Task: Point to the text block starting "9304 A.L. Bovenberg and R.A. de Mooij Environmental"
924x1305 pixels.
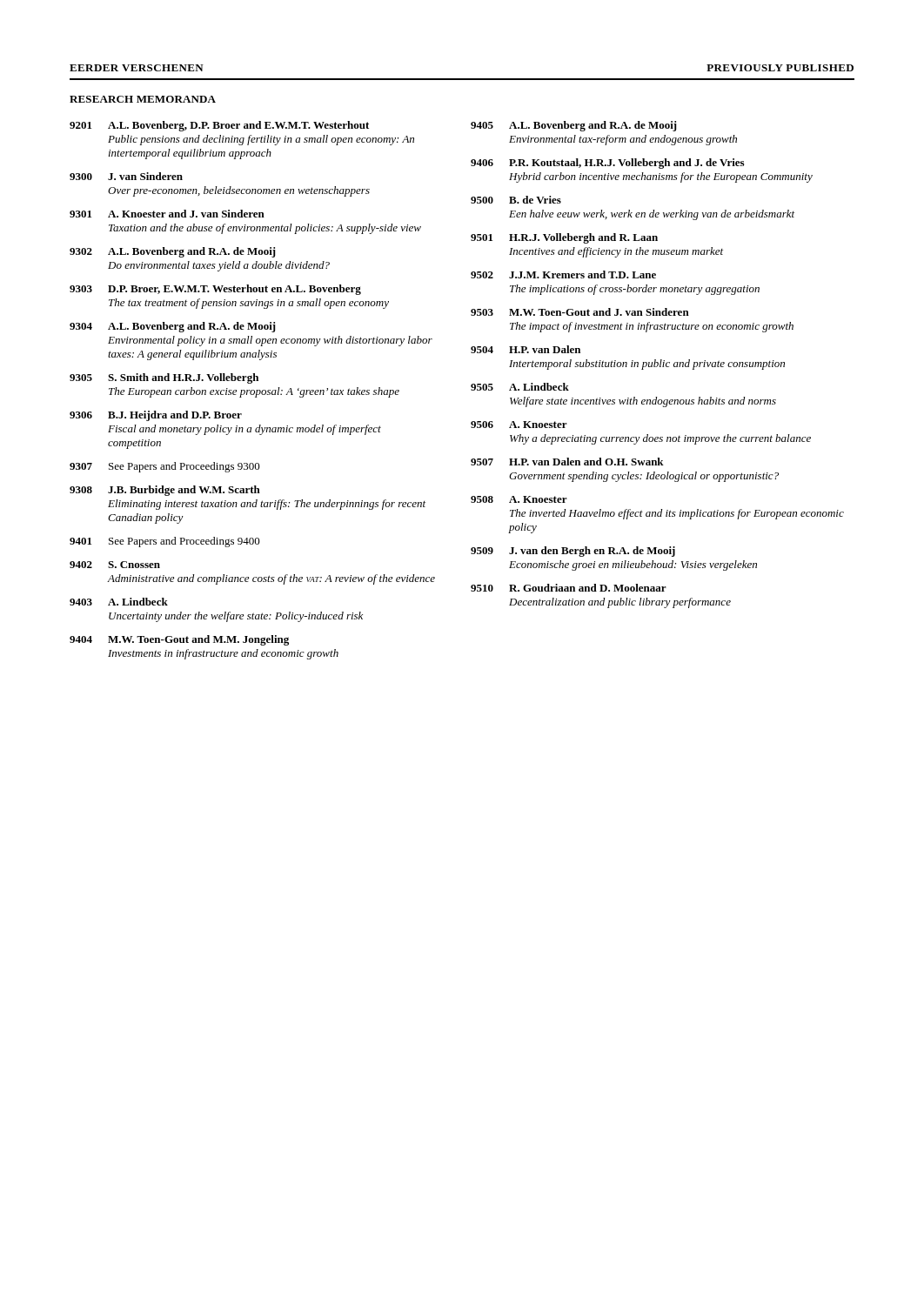Action: click(253, 340)
